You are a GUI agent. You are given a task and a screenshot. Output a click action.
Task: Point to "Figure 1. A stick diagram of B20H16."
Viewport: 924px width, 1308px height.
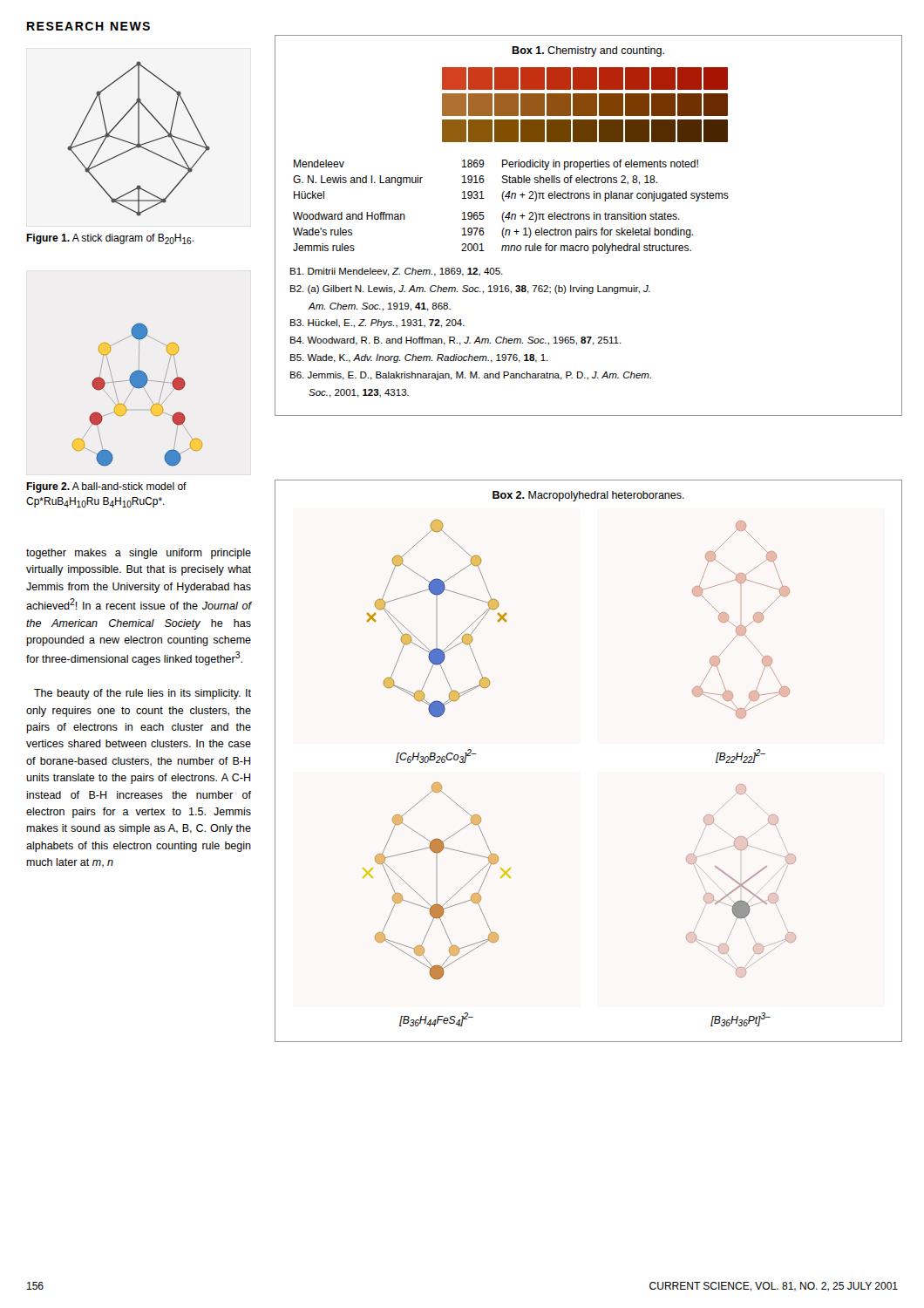pos(110,239)
